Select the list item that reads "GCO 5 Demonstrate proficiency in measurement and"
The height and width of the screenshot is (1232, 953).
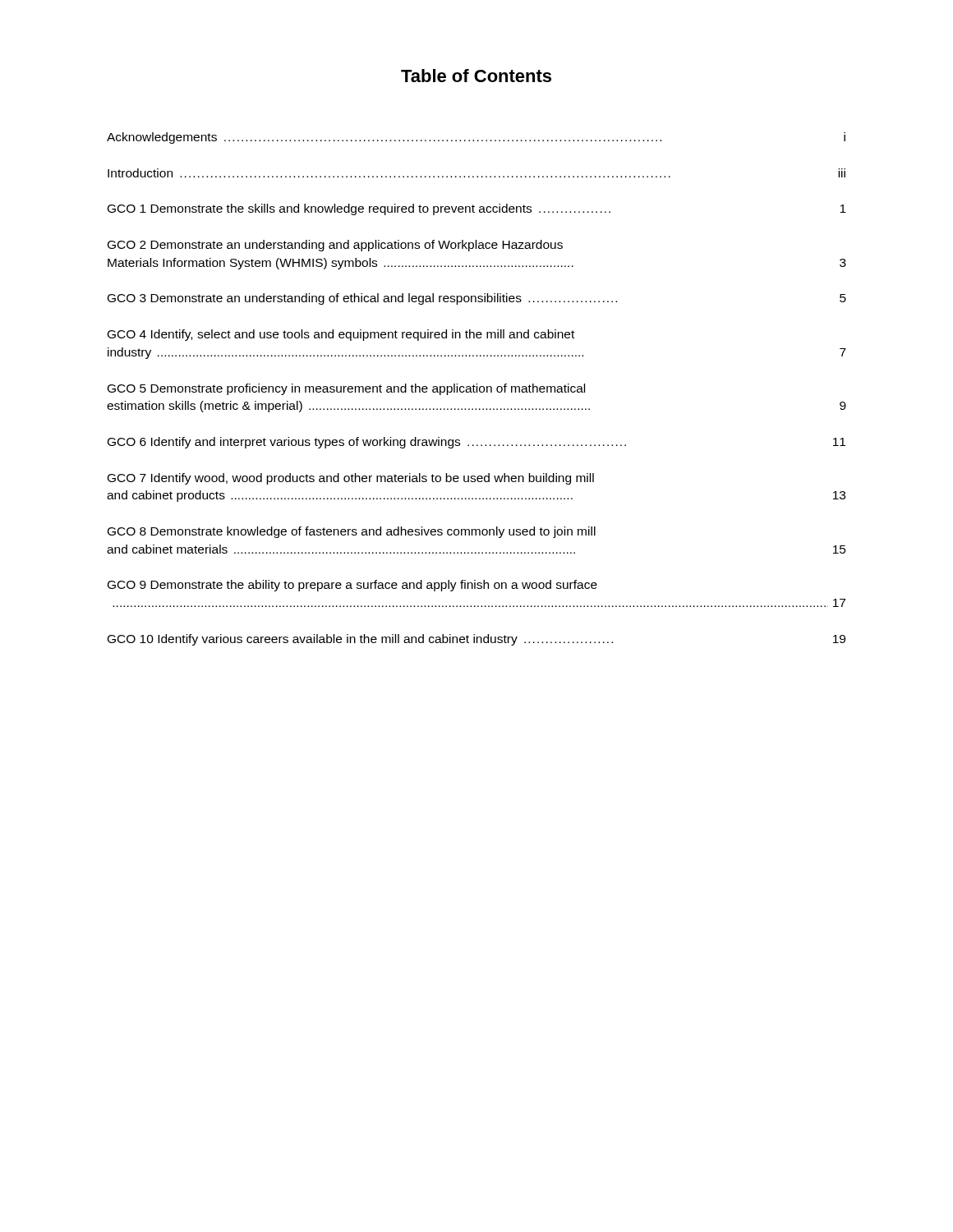[x=476, y=397]
